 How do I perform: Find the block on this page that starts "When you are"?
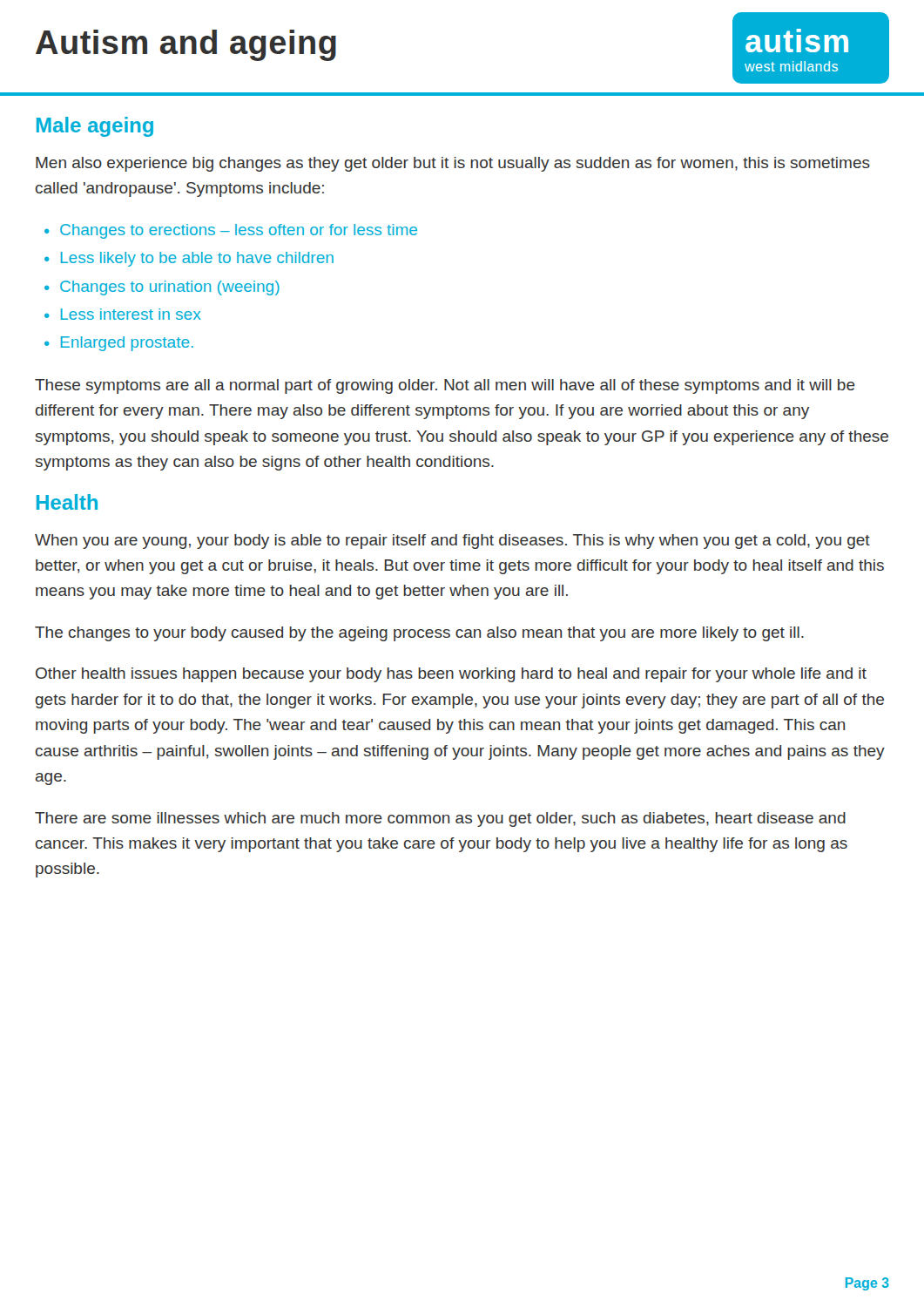pyautogui.click(x=462, y=565)
